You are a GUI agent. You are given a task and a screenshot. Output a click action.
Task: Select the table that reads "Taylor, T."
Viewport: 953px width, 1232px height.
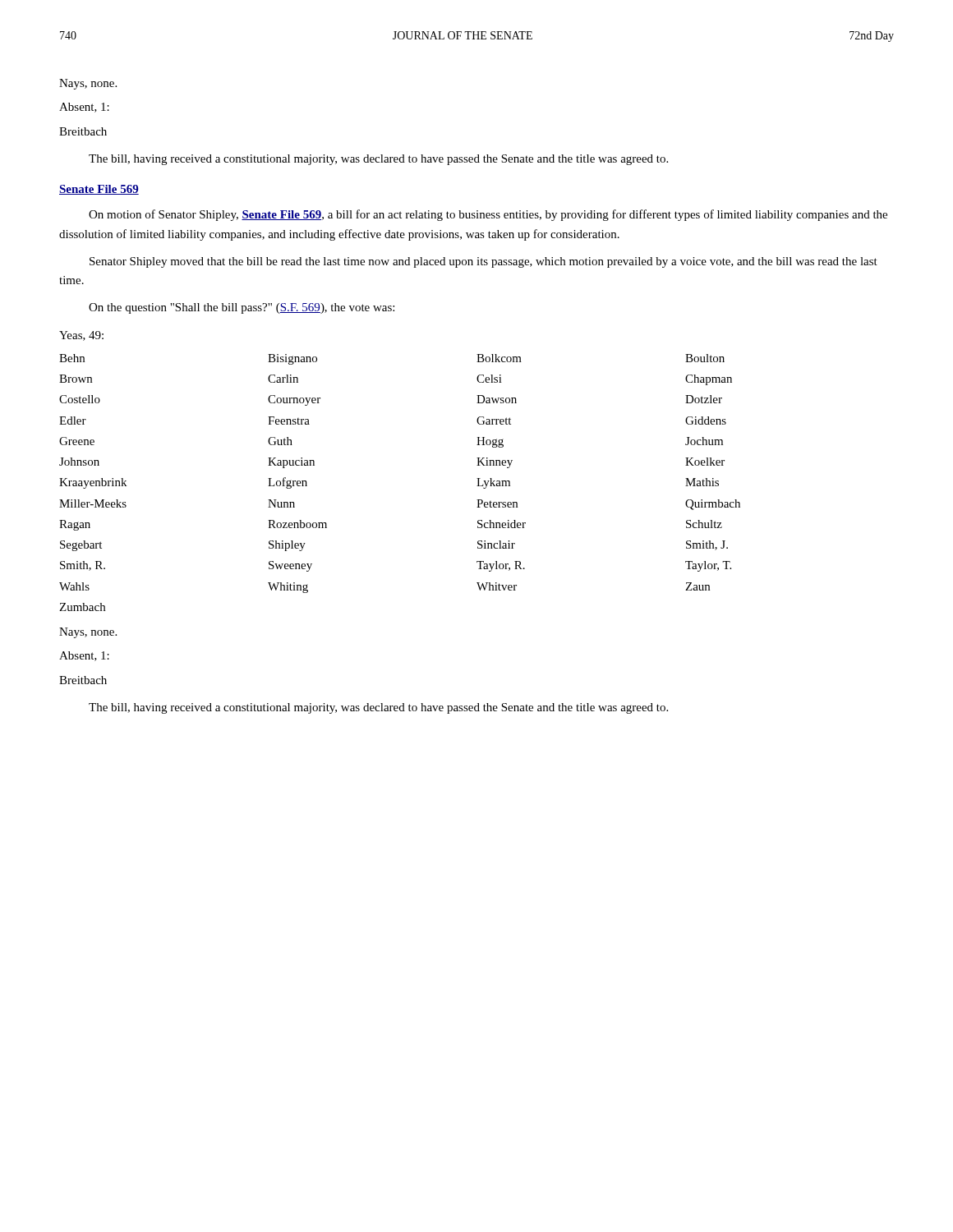476,483
